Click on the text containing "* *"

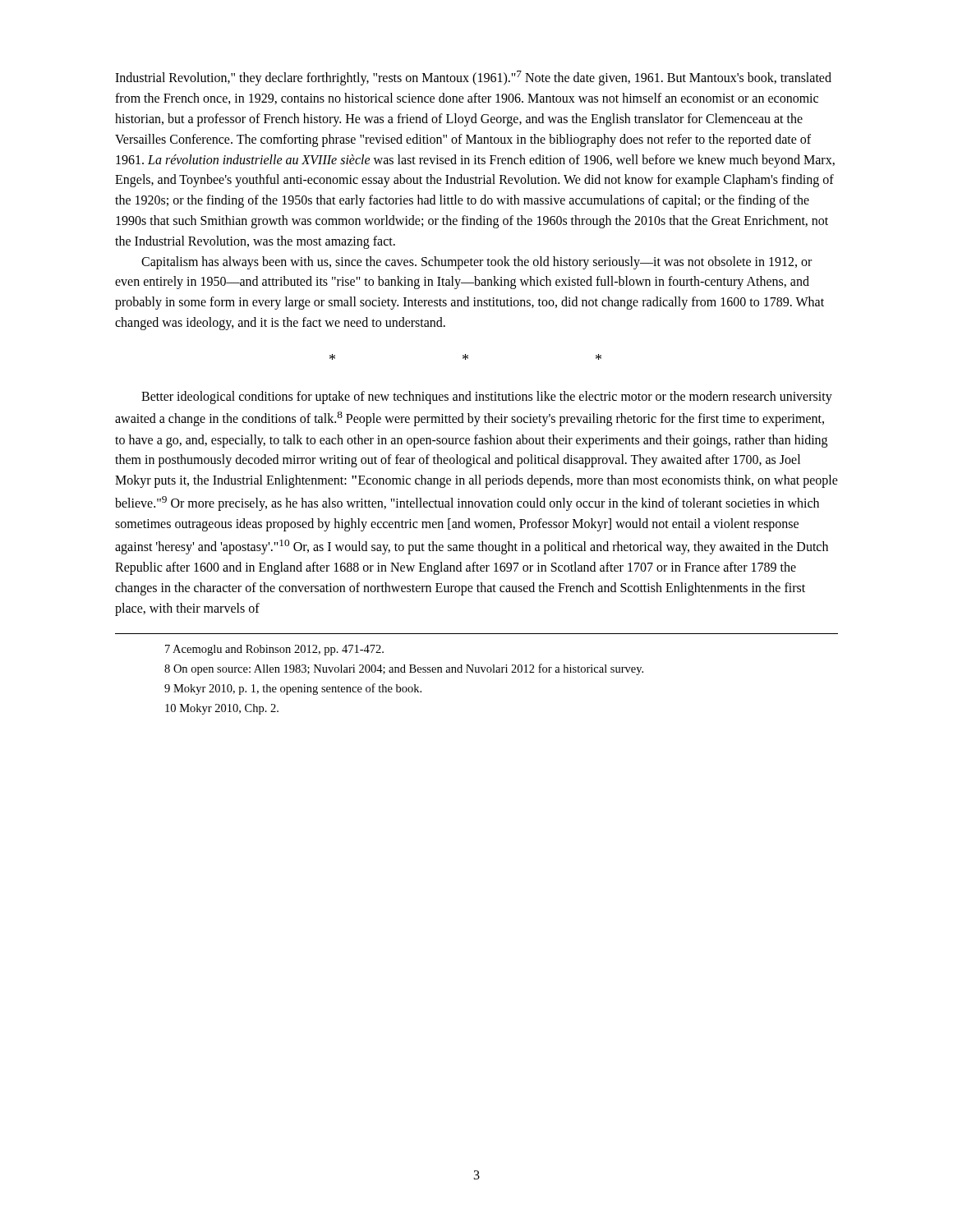476,359
